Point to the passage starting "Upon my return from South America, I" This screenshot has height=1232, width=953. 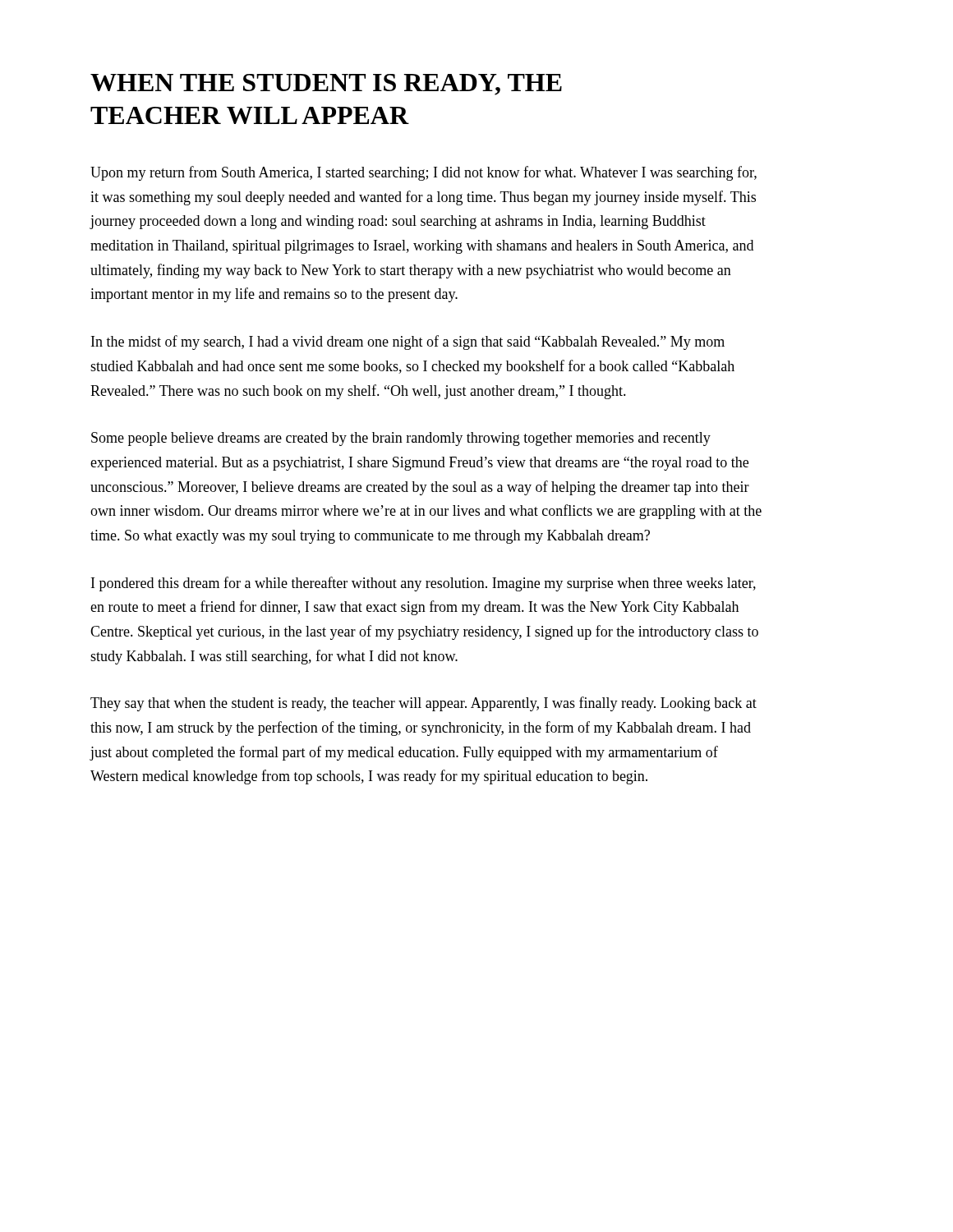point(424,233)
